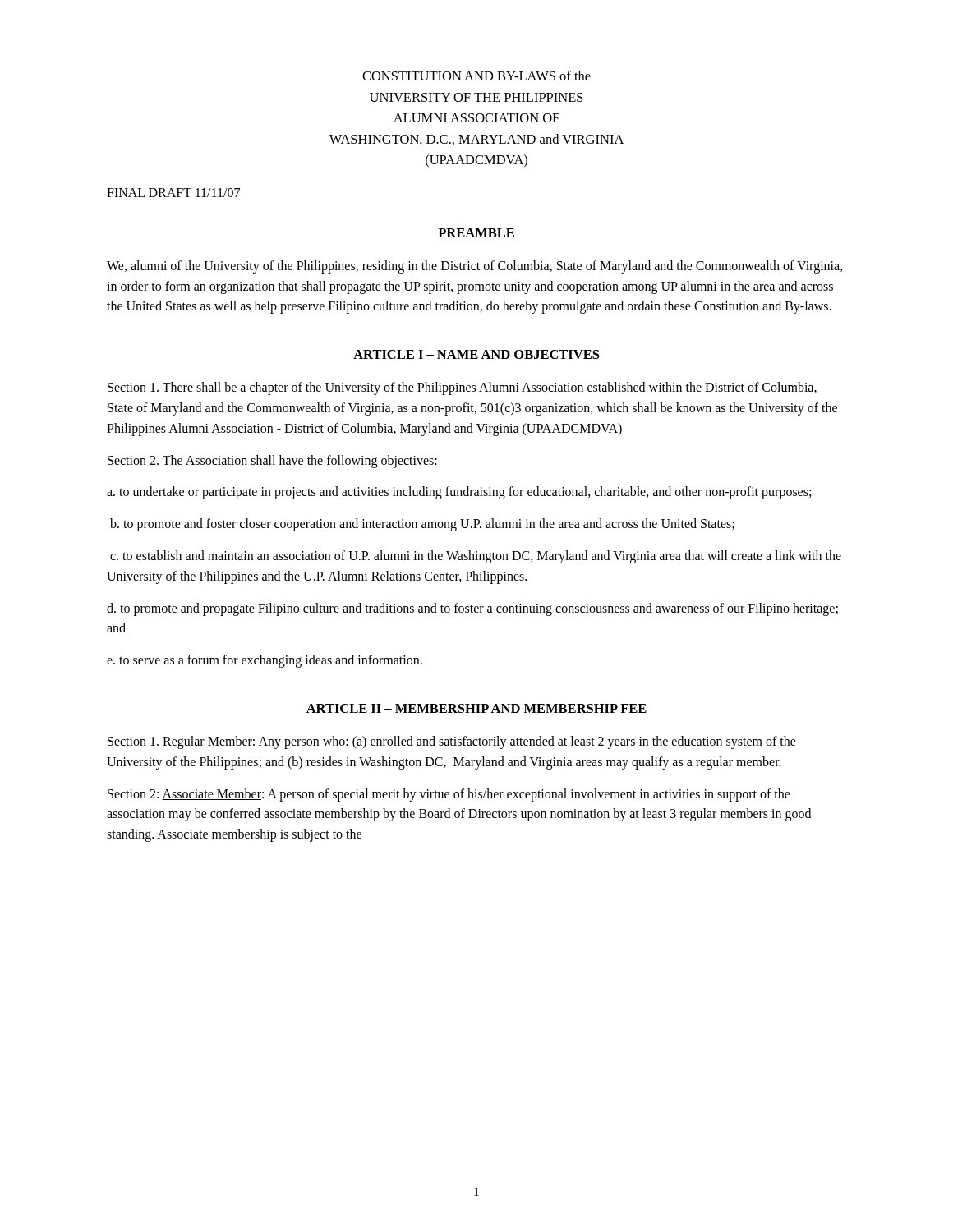Select the section header that says "ARTICLE I – NAME AND"

click(476, 355)
